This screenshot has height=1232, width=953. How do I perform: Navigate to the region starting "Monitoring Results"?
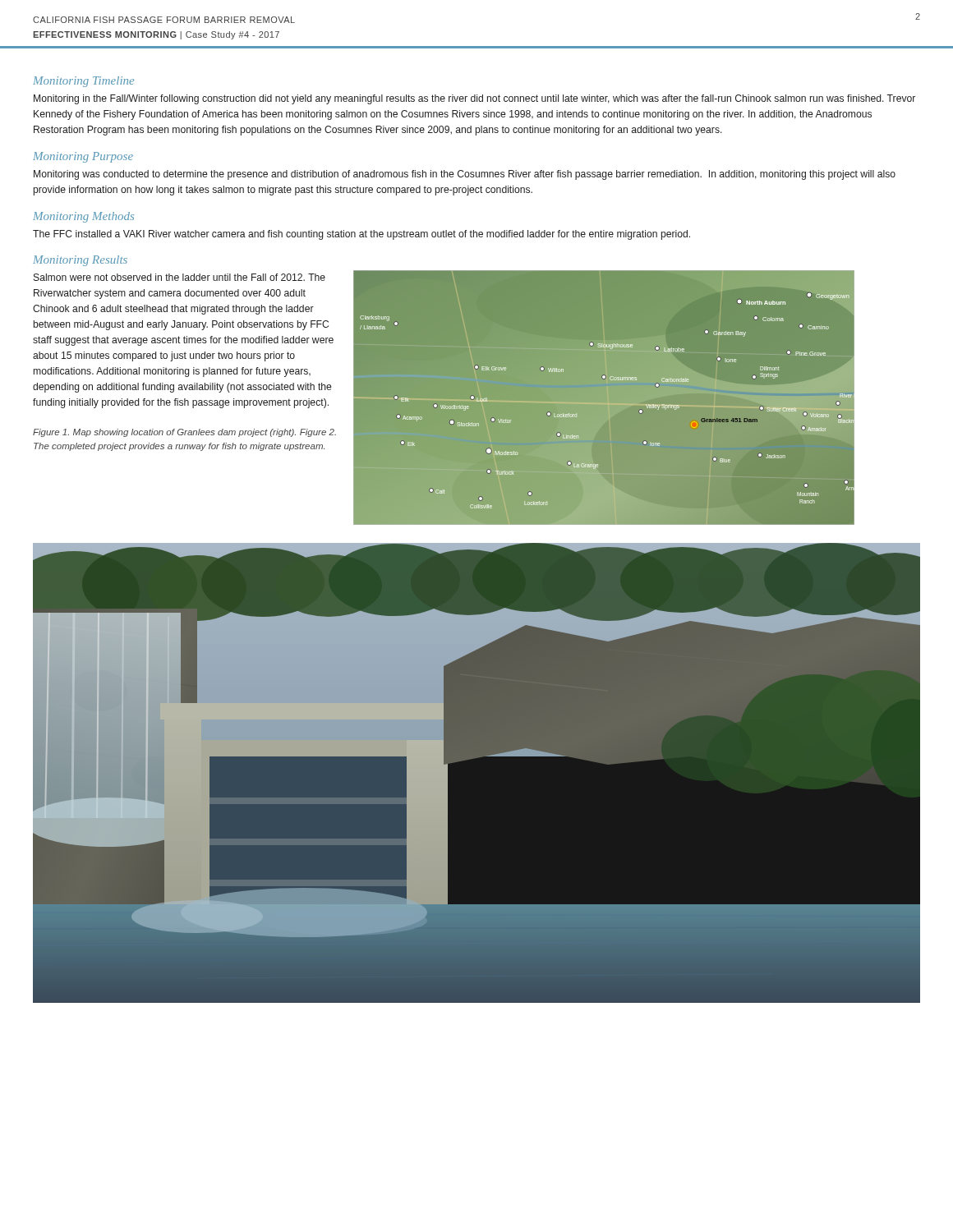point(80,260)
